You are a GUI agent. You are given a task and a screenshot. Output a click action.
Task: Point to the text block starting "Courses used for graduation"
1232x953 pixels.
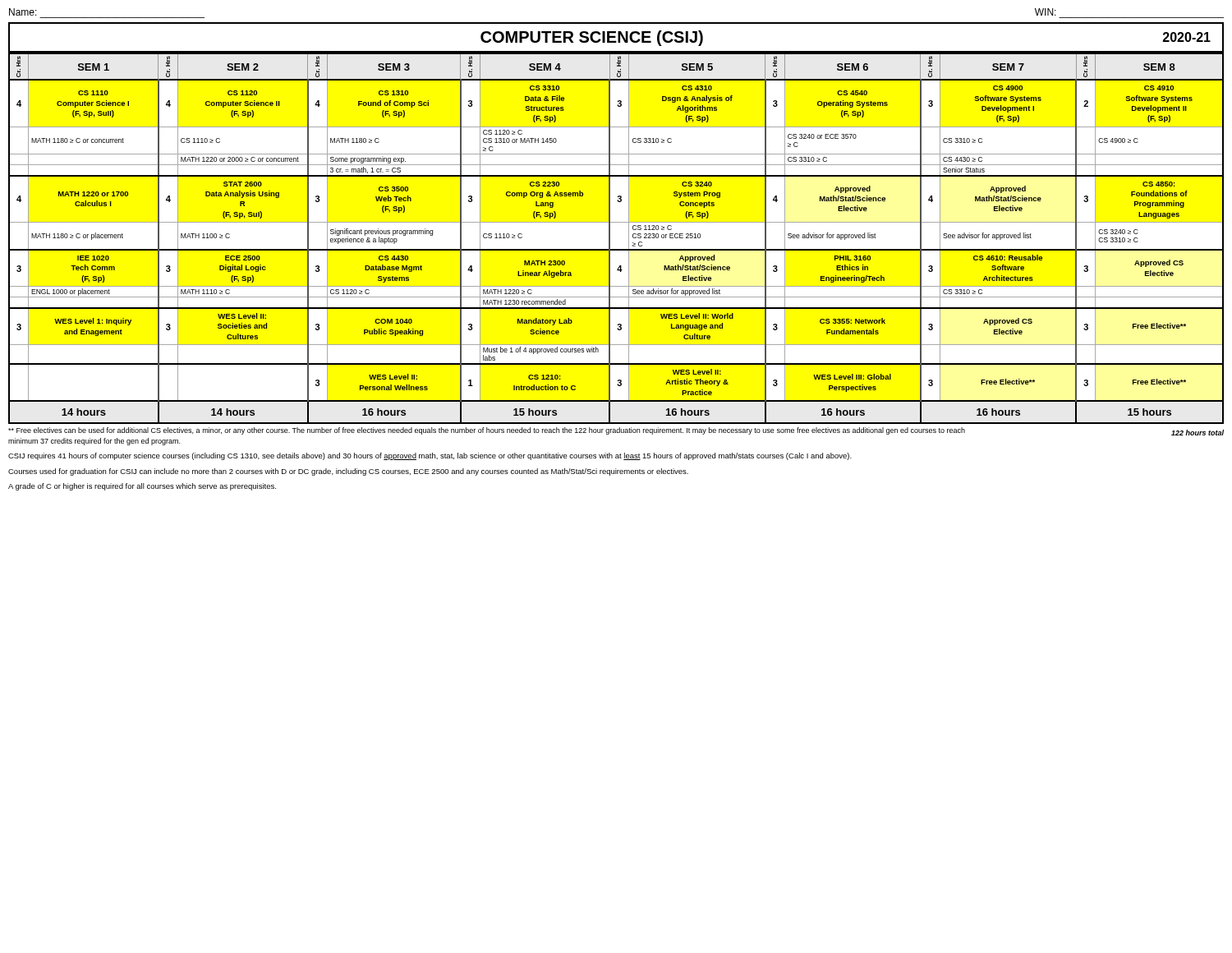coord(348,471)
